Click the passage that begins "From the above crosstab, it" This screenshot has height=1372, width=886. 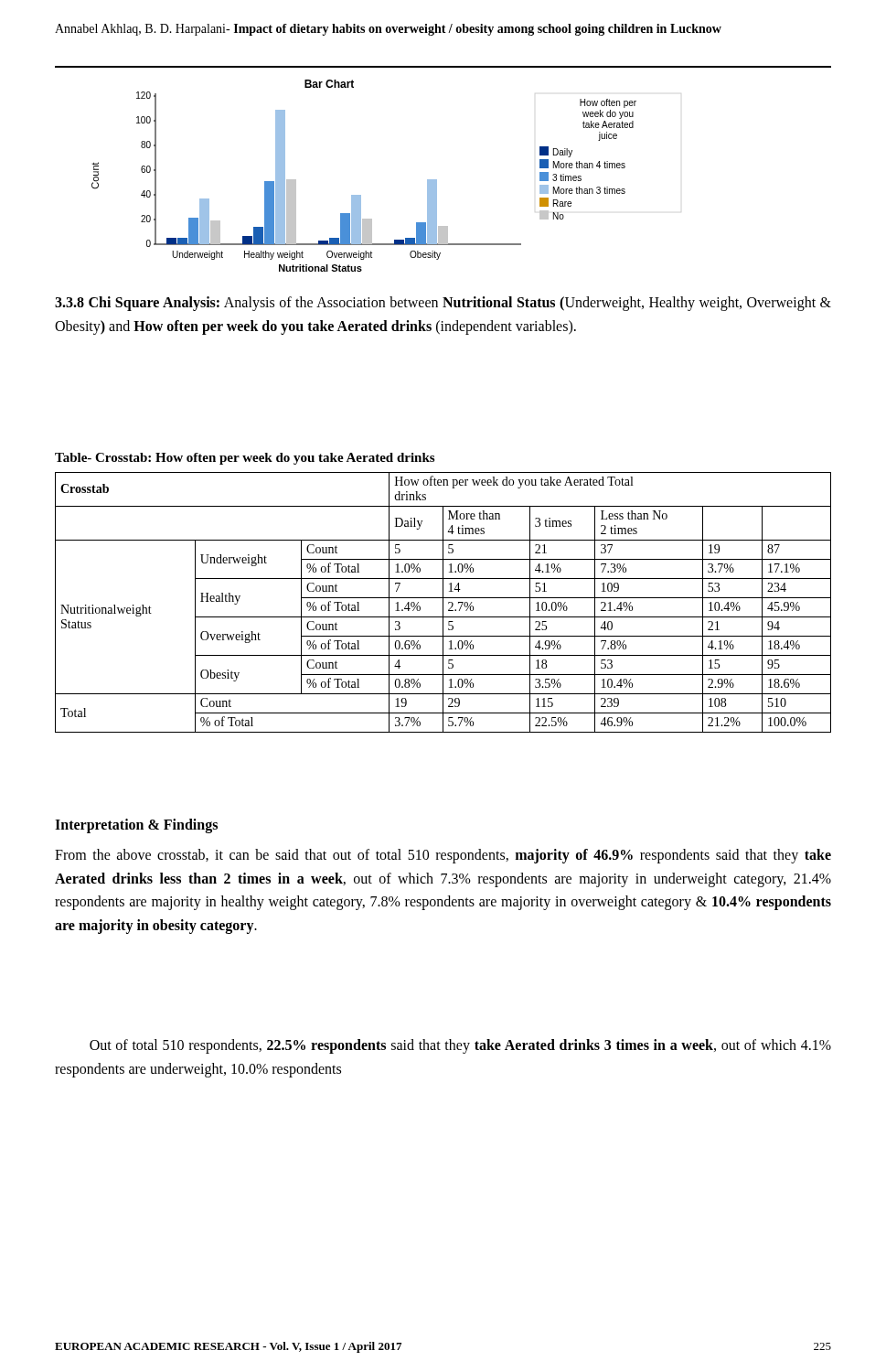coord(443,890)
